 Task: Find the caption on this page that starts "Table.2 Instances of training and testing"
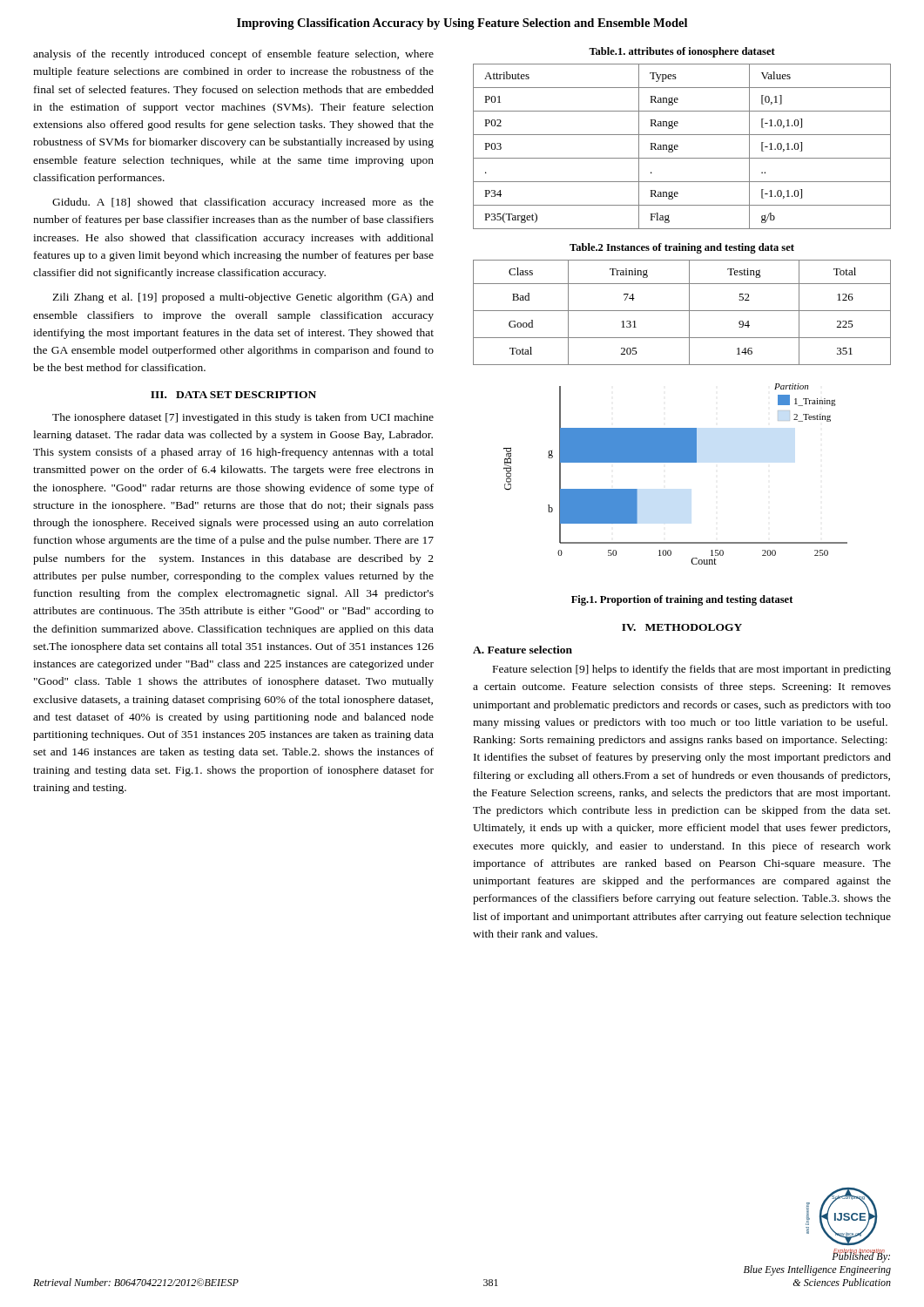[x=682, y=247]
